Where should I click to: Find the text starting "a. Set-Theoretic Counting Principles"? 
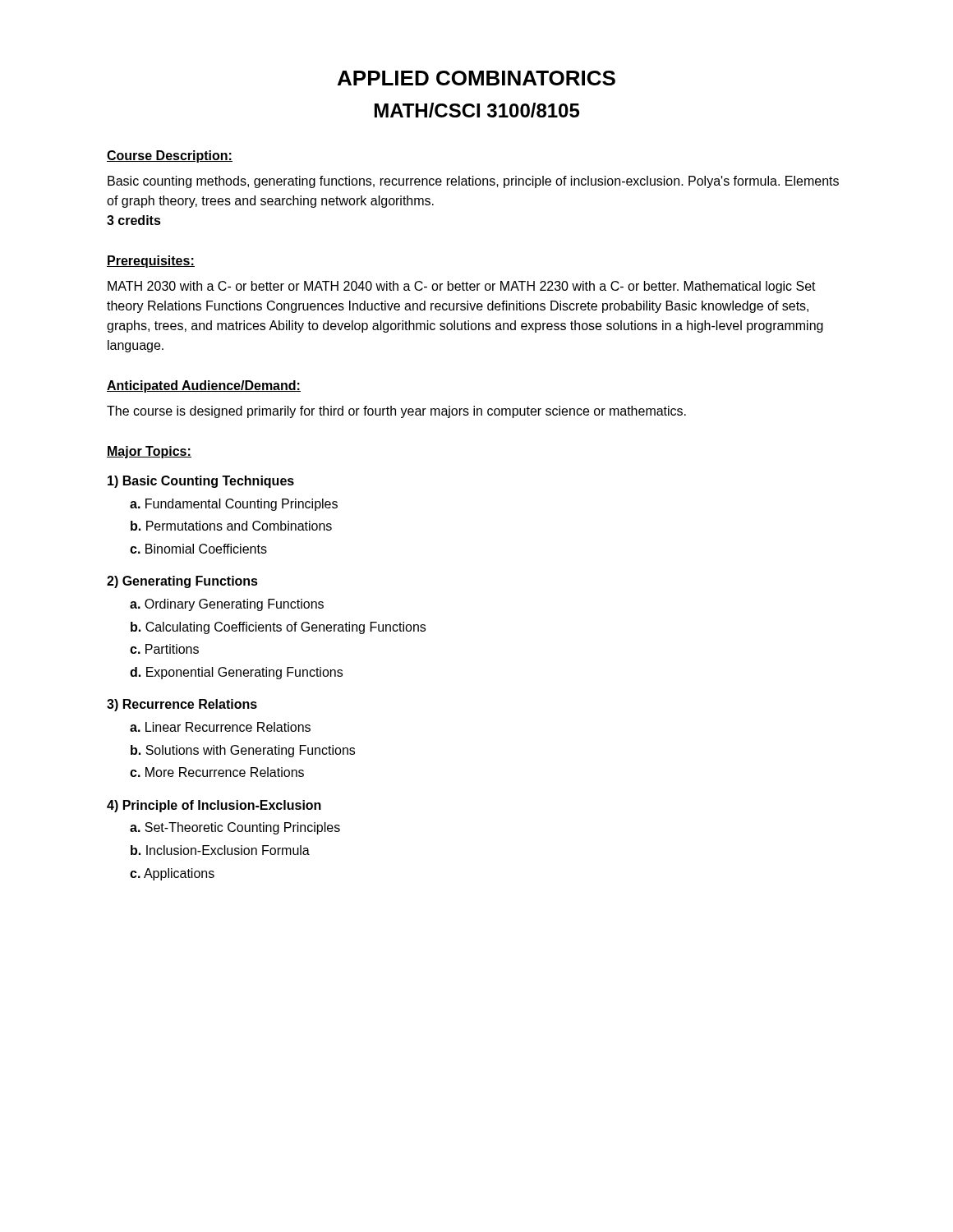pyautogui.click(x=235, y=828)
